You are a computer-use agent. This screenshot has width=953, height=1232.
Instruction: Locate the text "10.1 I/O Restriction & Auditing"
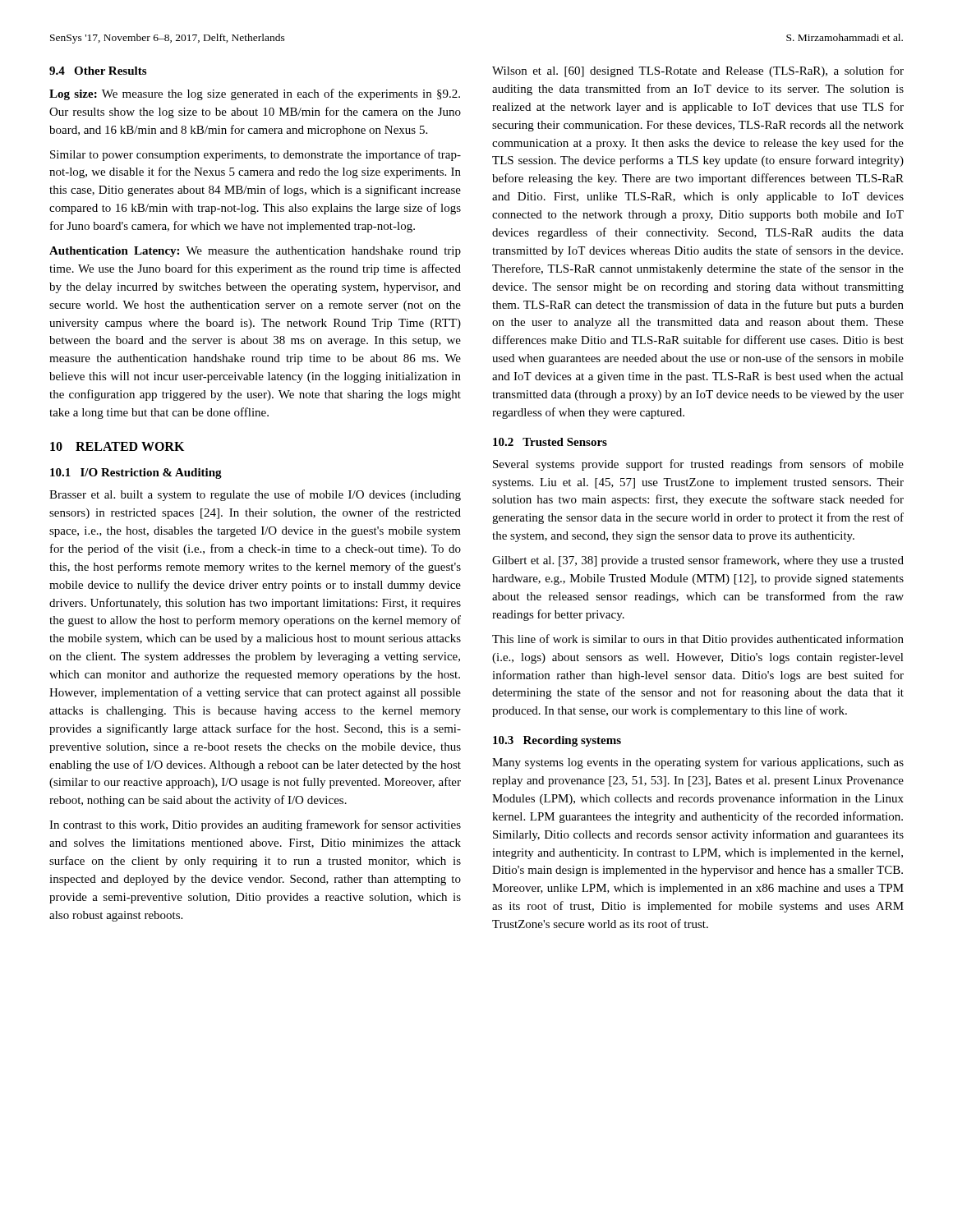coord(135,473)
